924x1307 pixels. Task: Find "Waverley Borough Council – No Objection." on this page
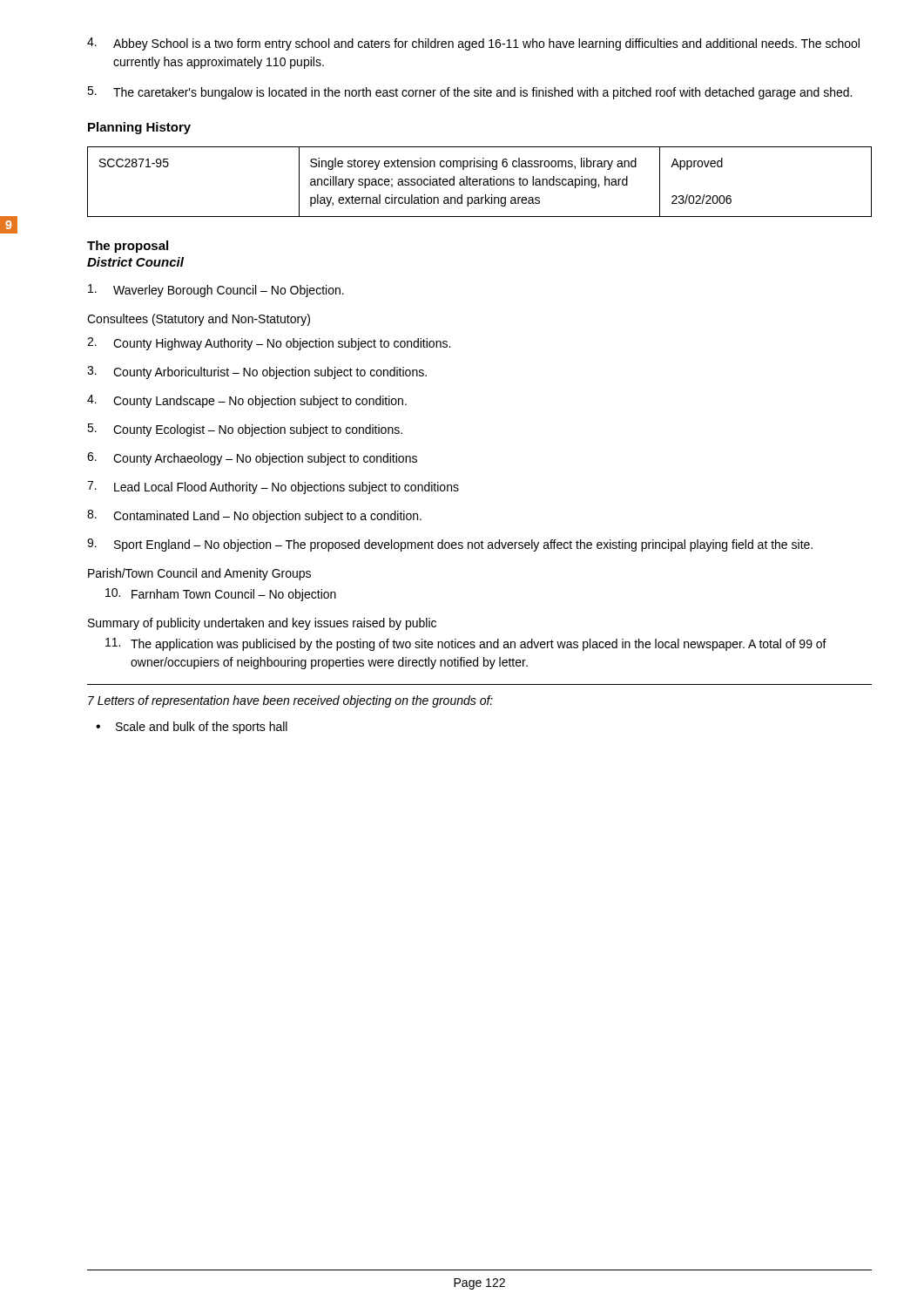click(x=216, y=291)
